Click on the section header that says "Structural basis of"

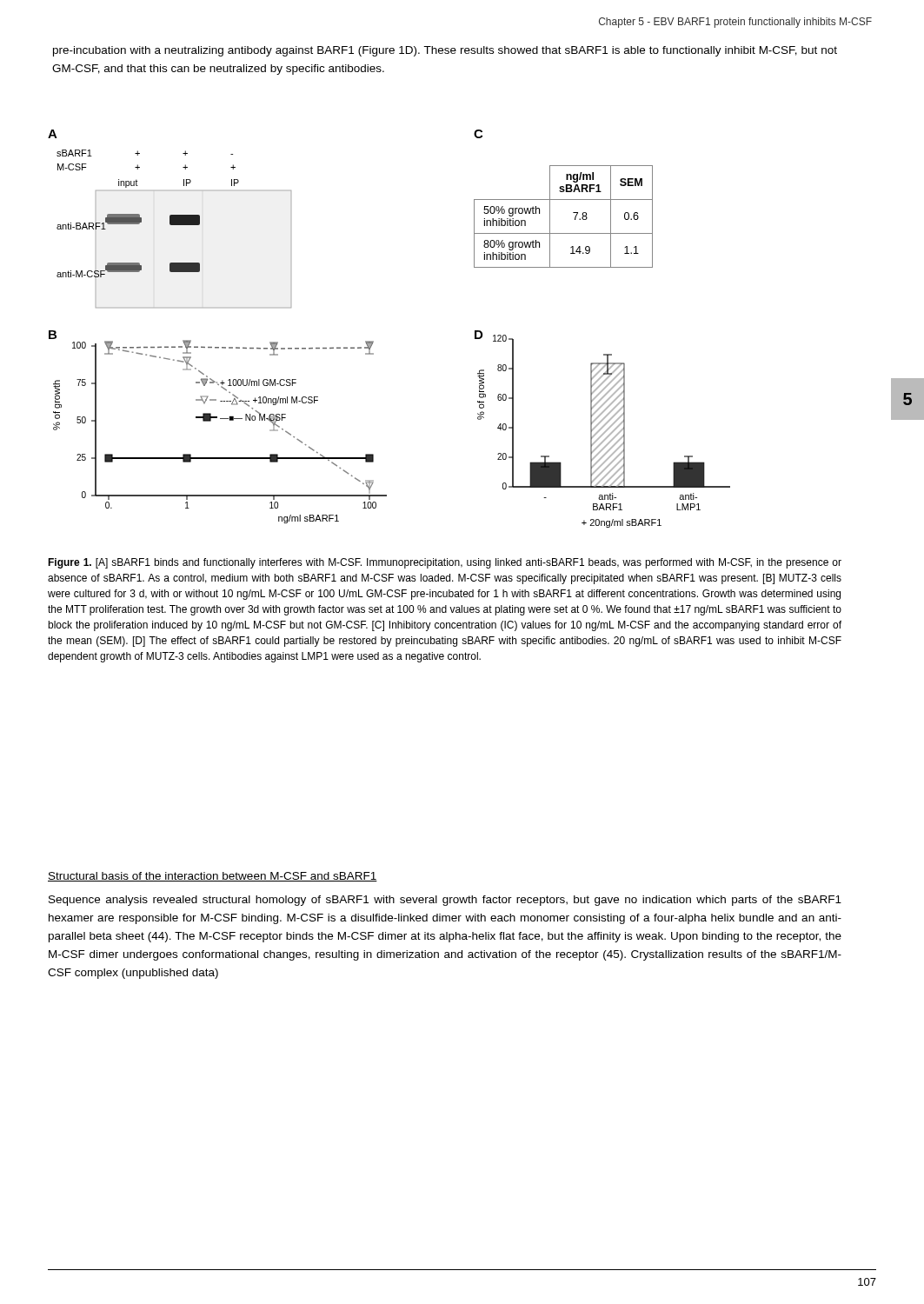(212, 876)
